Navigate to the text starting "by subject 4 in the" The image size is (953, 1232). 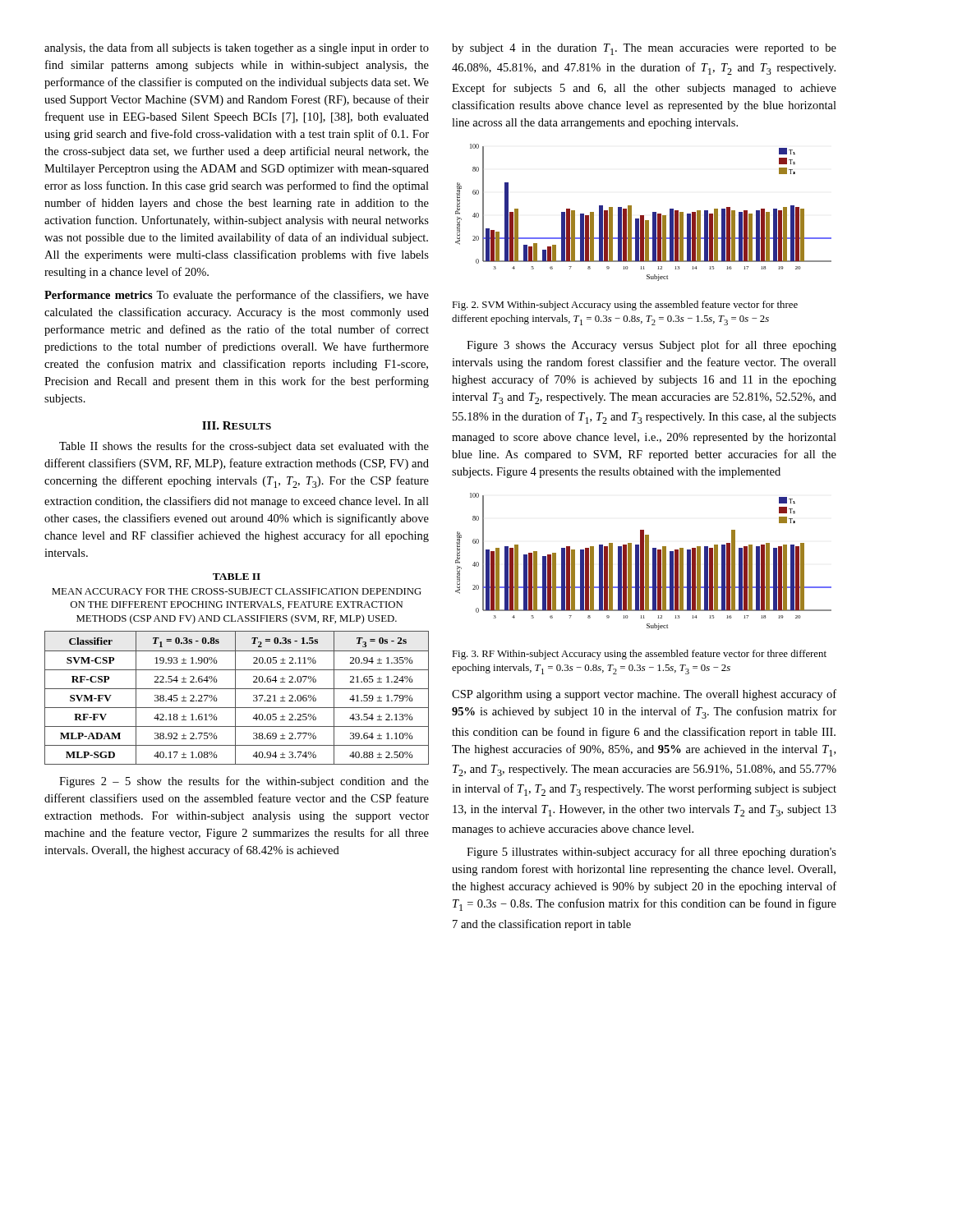(x=644, y=85)
